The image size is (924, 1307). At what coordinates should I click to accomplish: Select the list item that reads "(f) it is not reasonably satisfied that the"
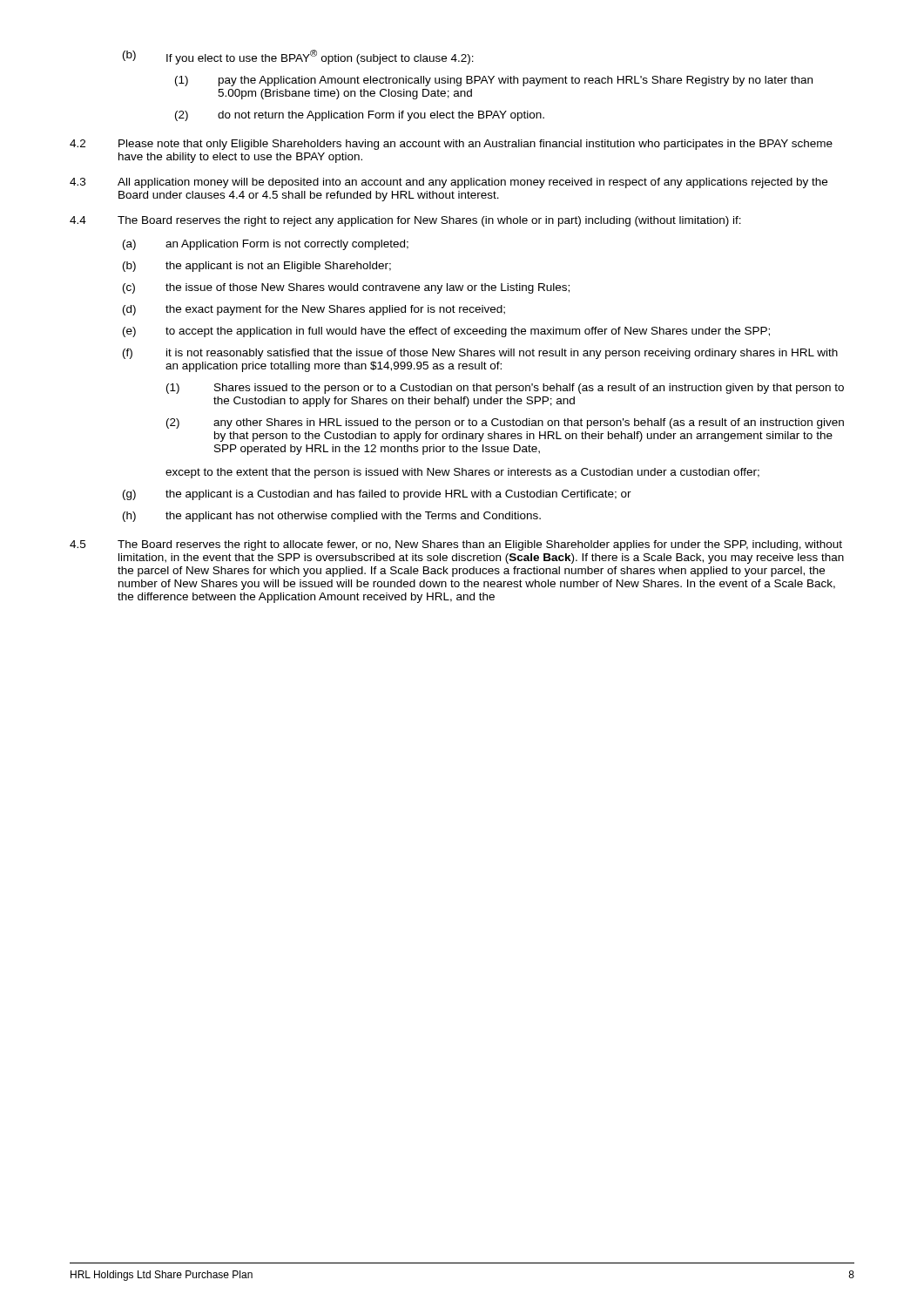tap(488, 412)
